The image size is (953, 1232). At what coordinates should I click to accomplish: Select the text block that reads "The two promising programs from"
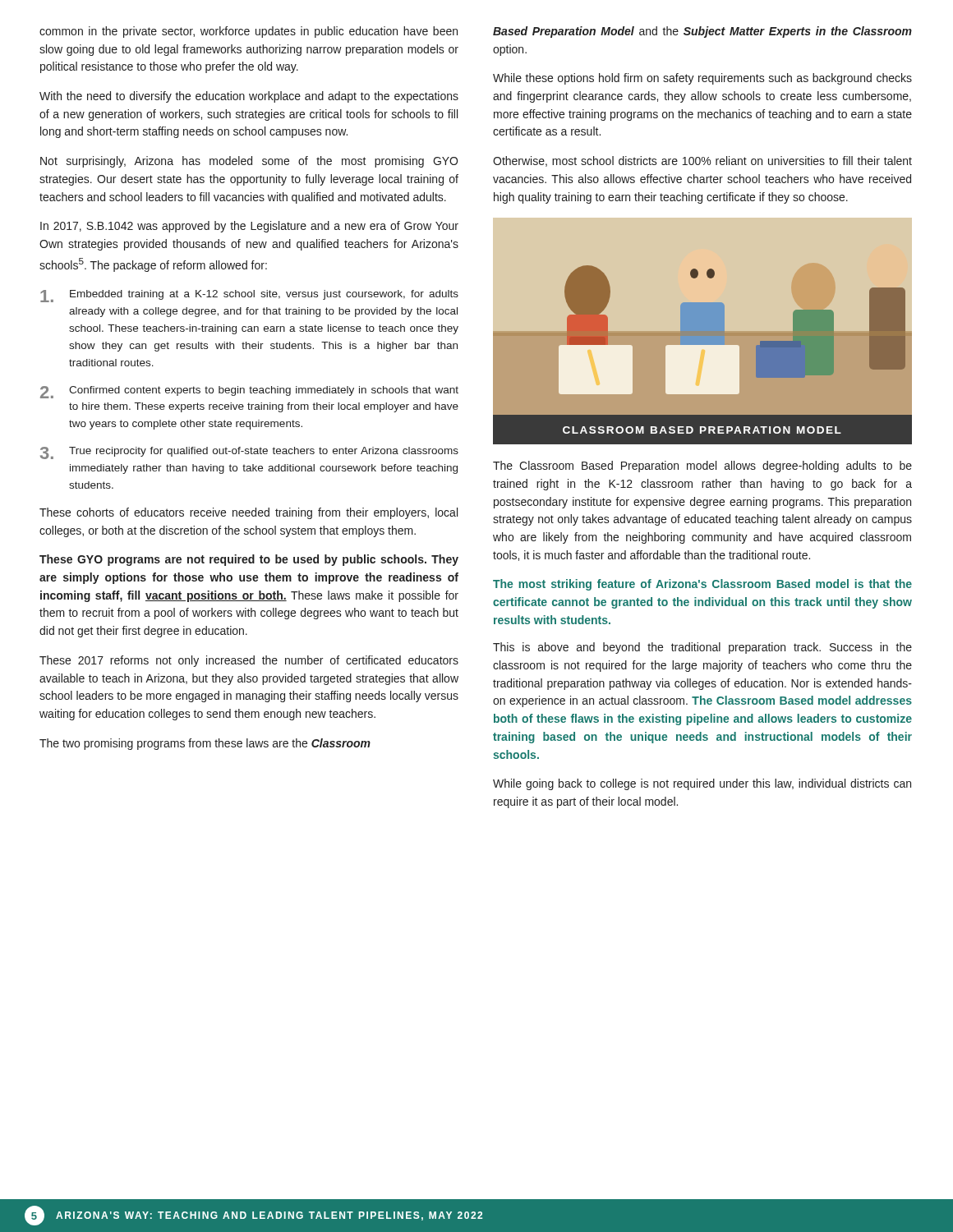(249, 744)
